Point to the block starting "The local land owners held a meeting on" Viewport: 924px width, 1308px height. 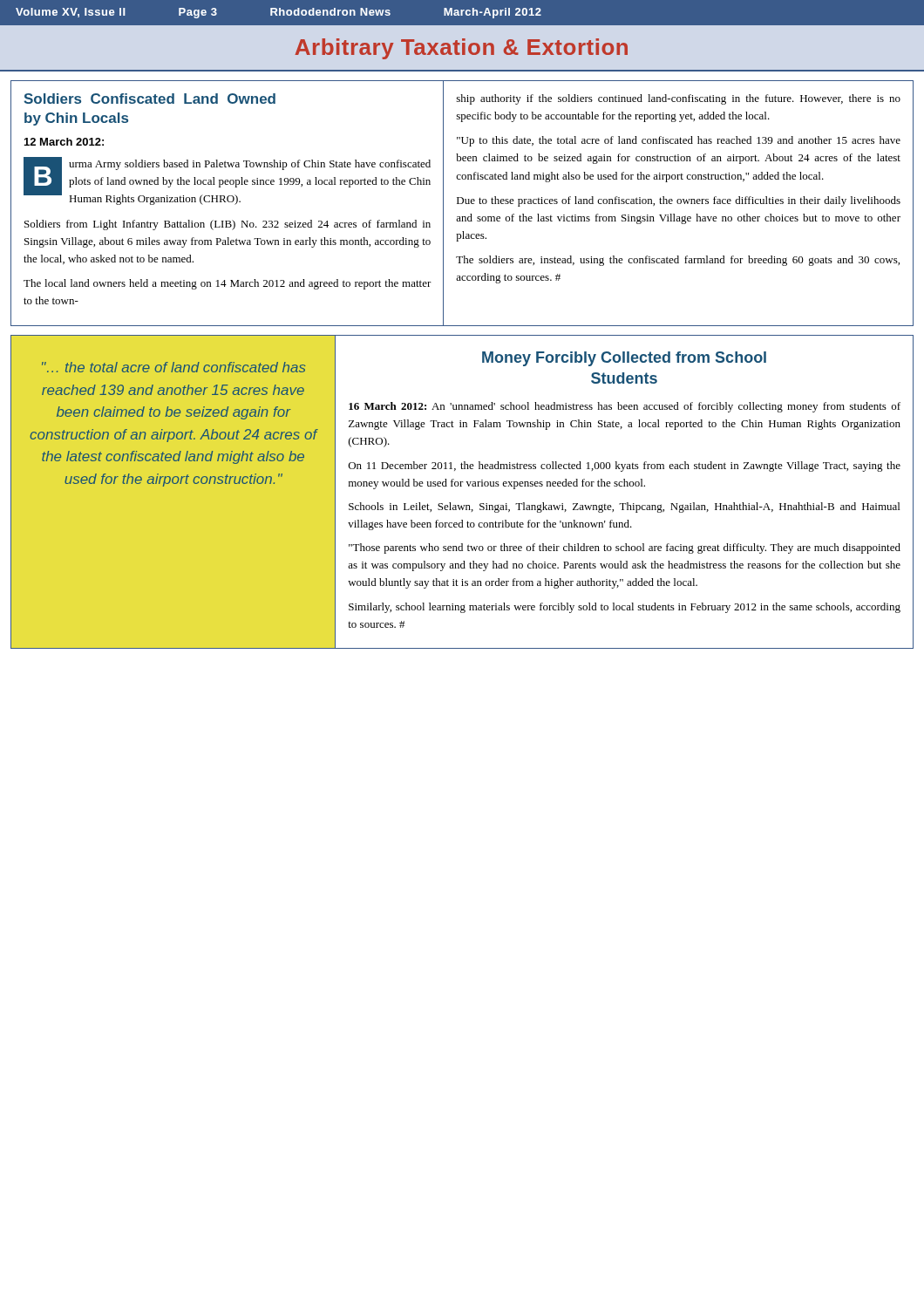(227, 292)
